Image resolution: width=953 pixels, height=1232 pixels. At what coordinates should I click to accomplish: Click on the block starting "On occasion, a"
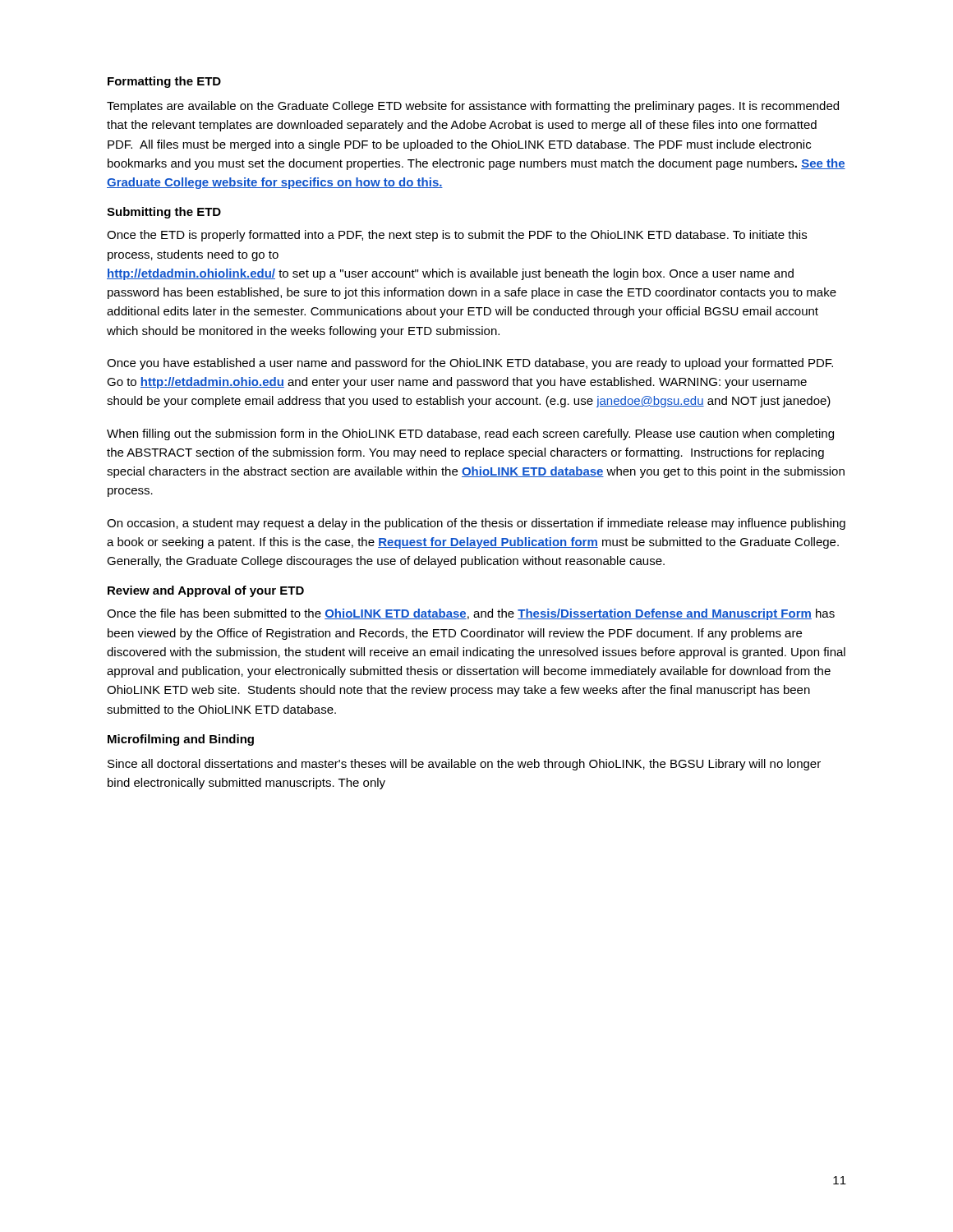[476, 541]
